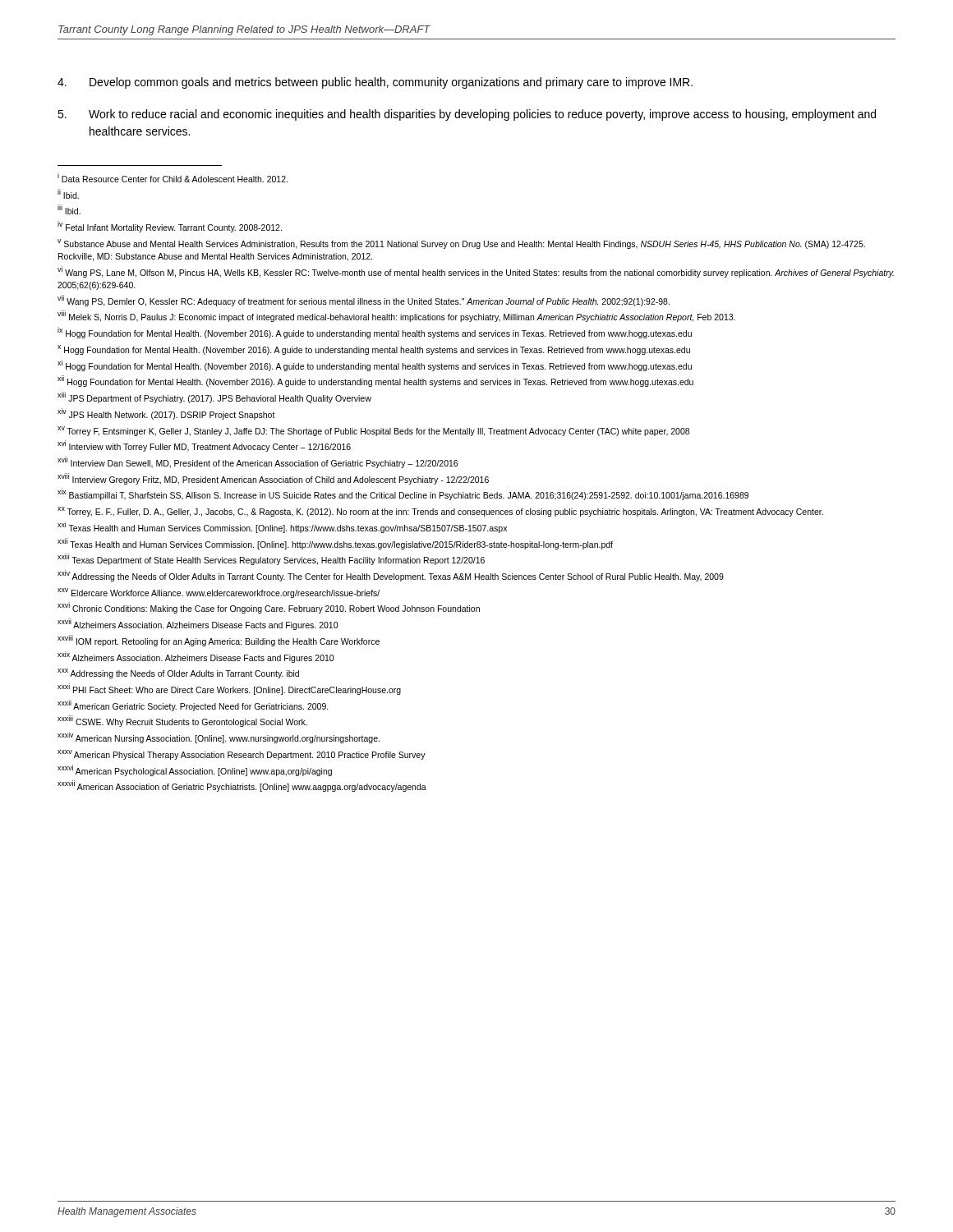Locate the text starting "xx Torrey, E. F., Fuller, D. A.,"
The height and width of the screenshot is (1232, 953).
tap(441, 510)
